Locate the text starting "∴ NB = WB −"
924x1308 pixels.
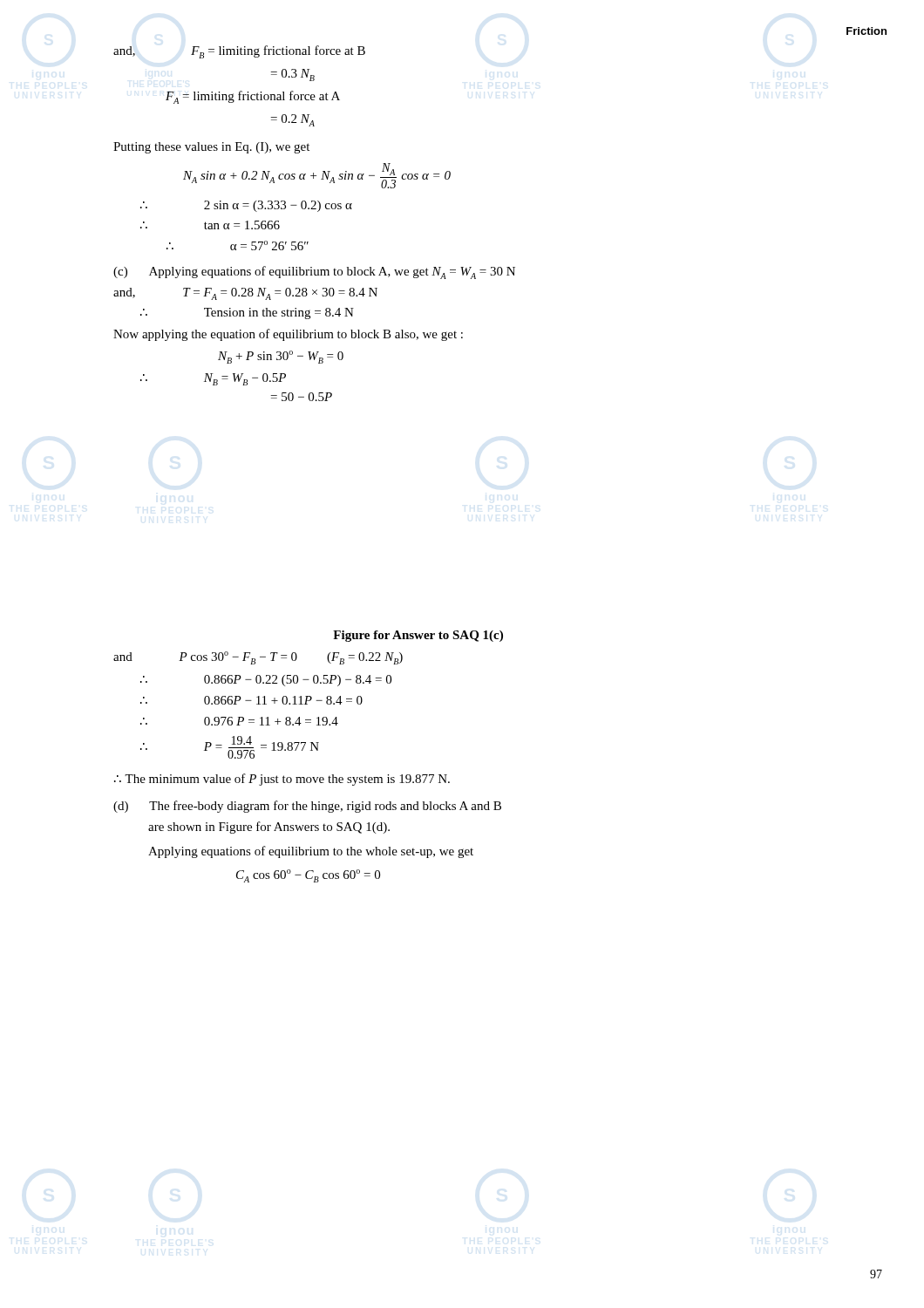point(213,379)
